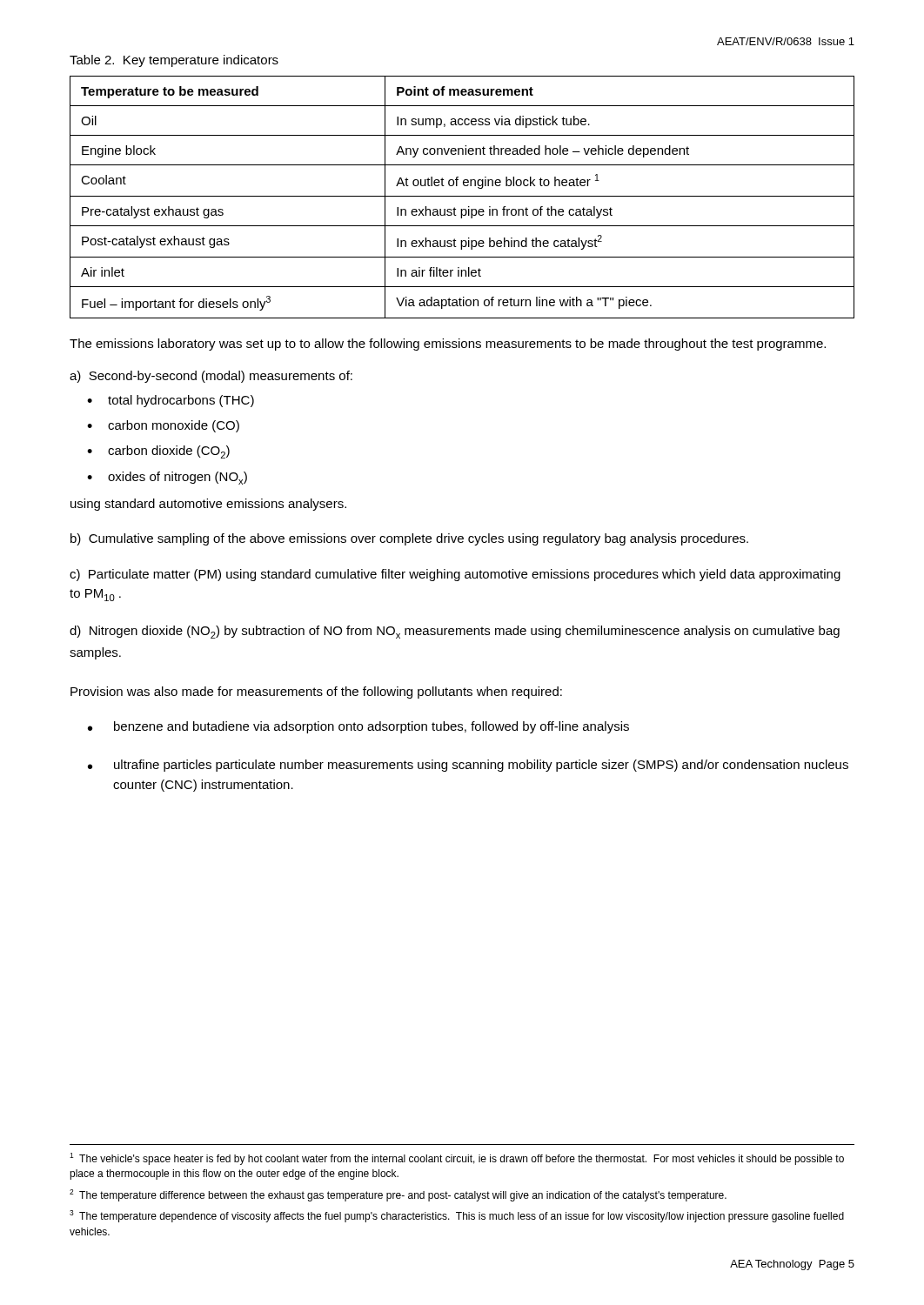Where is the passage that starts "d) Nitrogen dioxide (NO2) by subtraction"?
The width and height of the screenshot is (924, 1305).
(x=455, y=641)
